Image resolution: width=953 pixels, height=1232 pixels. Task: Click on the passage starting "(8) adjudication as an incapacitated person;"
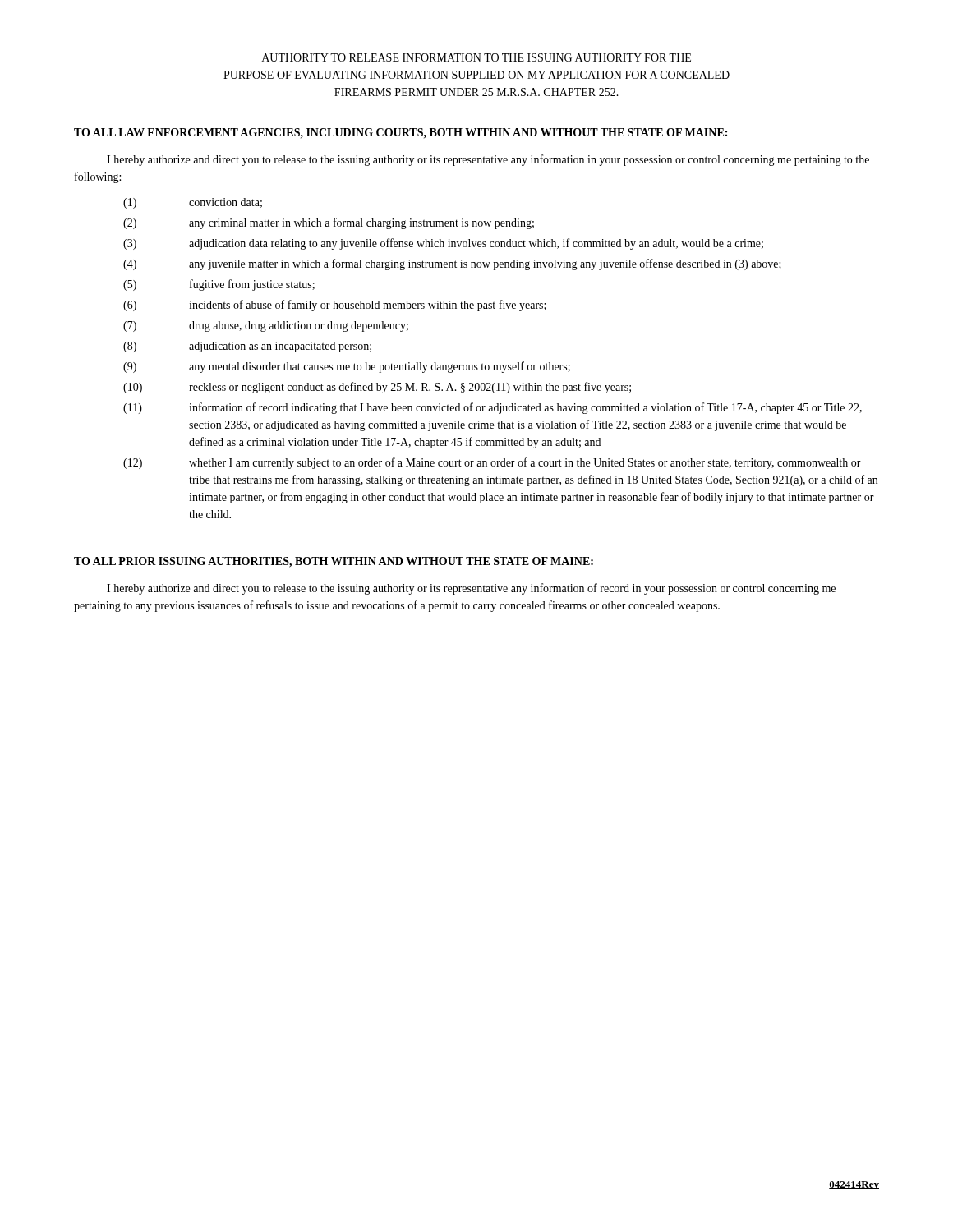coord(223,346)
